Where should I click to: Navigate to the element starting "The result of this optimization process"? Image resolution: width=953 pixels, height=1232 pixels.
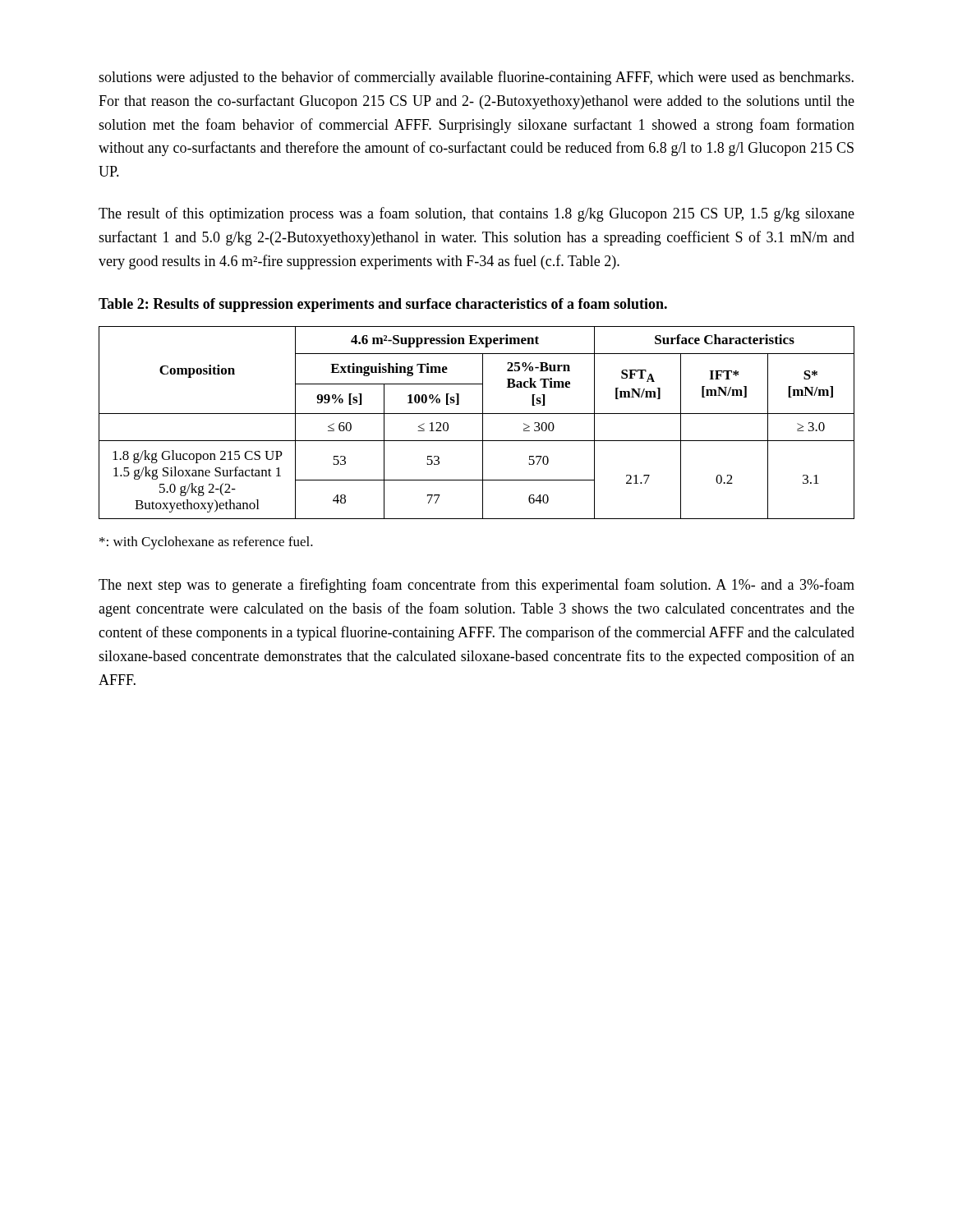tap(476, 237)
